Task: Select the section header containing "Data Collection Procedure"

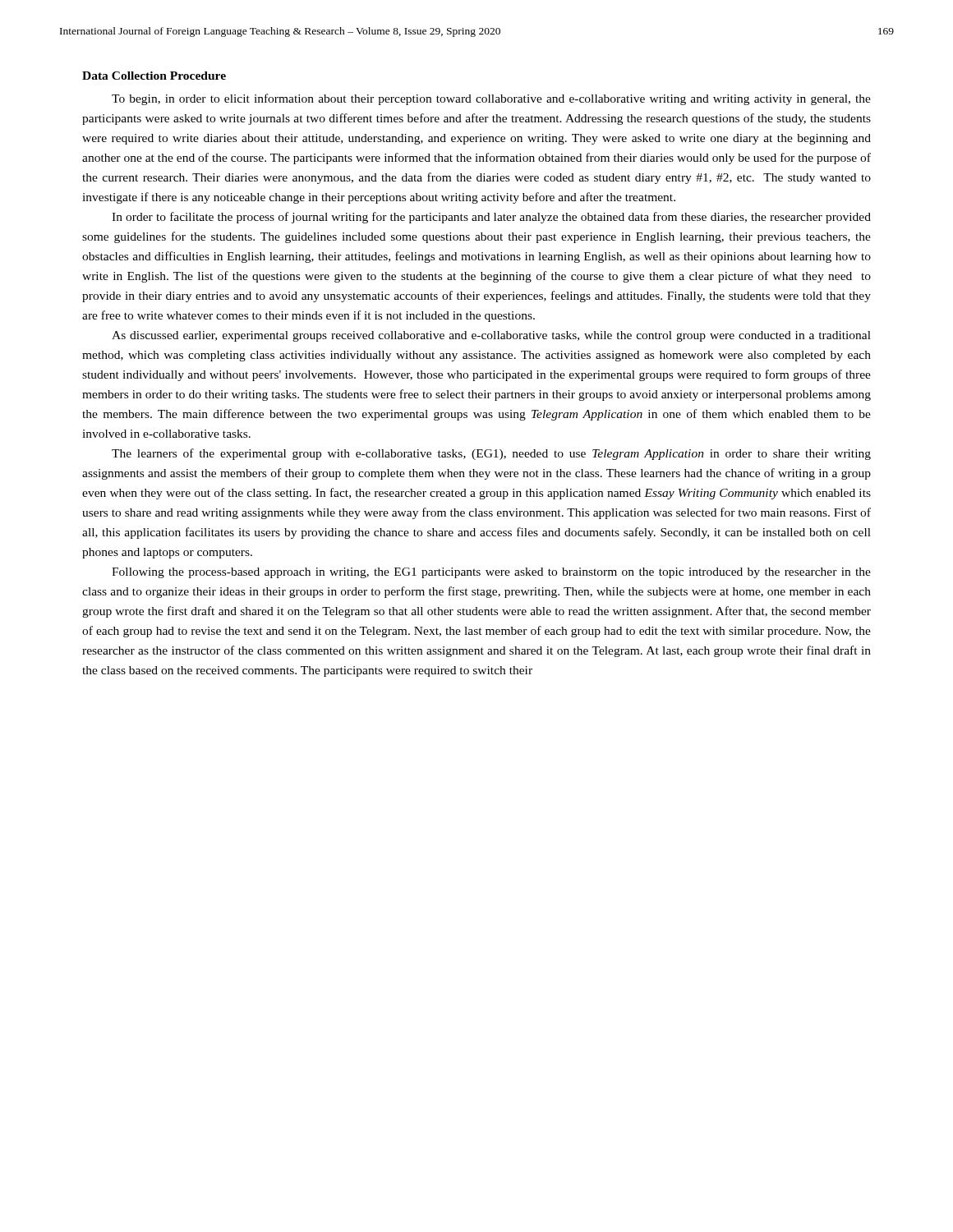Action: click(x=154, y=75)
